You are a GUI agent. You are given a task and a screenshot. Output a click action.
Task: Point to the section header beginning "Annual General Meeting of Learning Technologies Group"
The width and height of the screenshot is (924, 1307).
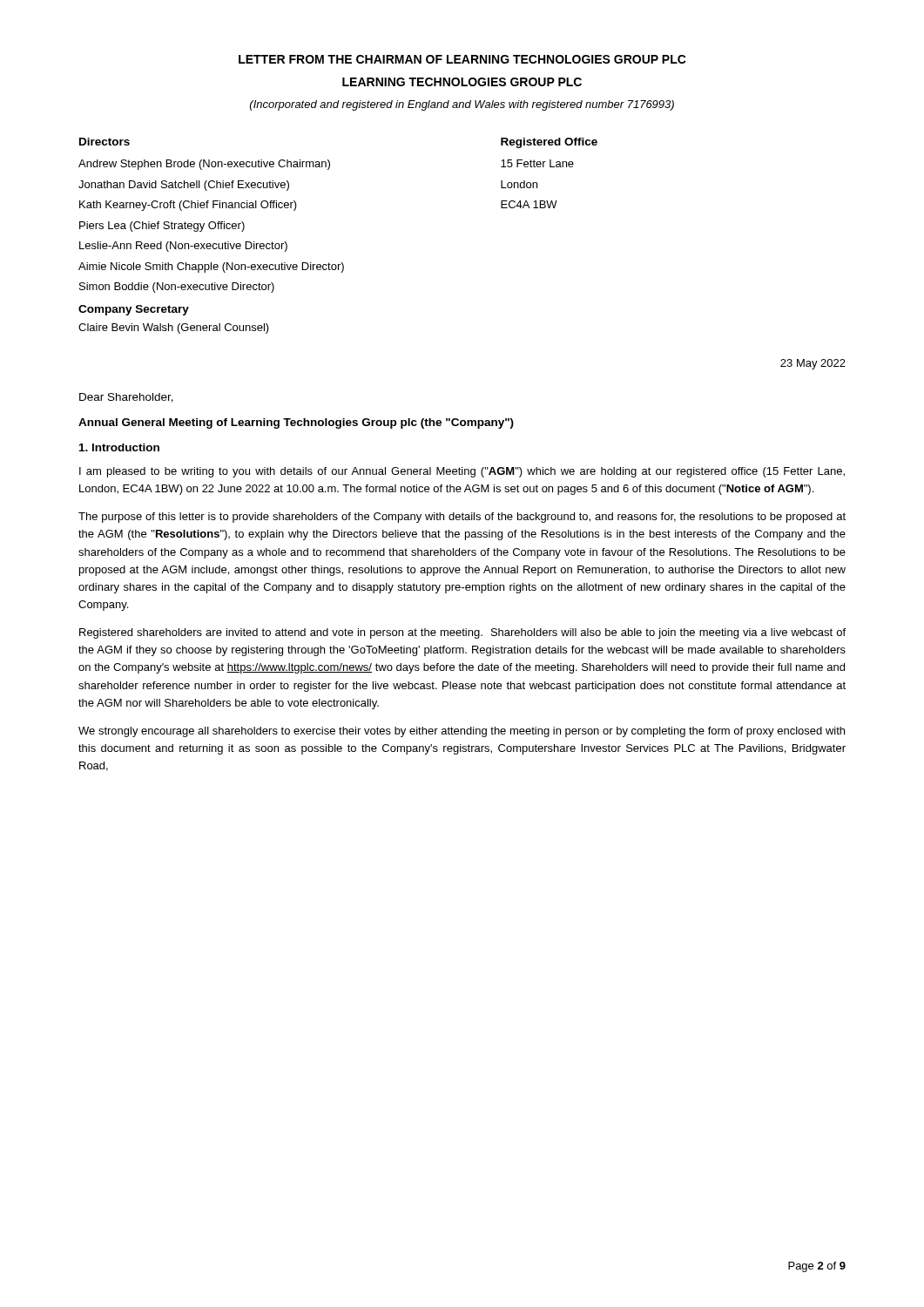296,422
